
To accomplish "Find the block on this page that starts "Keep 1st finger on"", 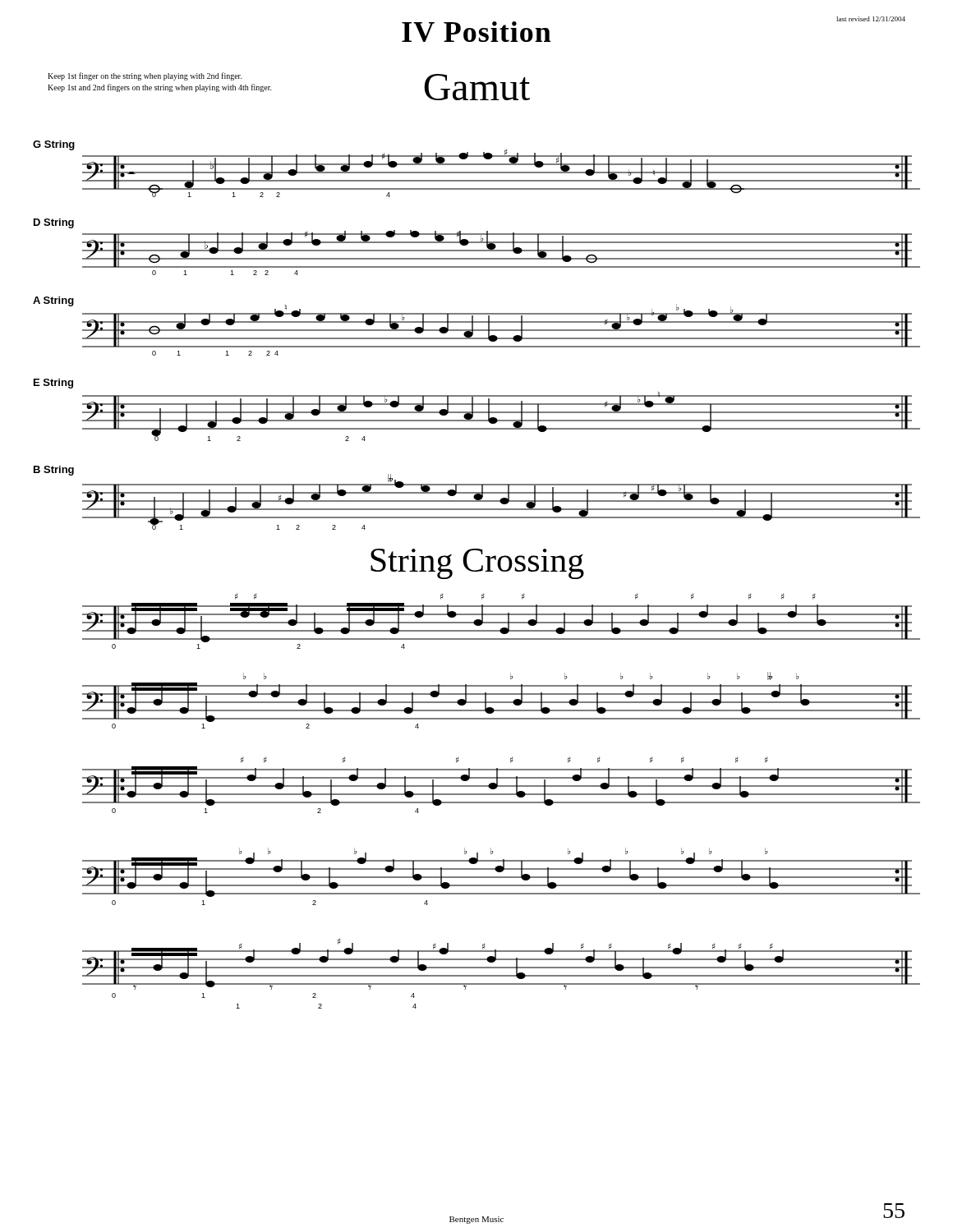I will (x=160, y=82).
